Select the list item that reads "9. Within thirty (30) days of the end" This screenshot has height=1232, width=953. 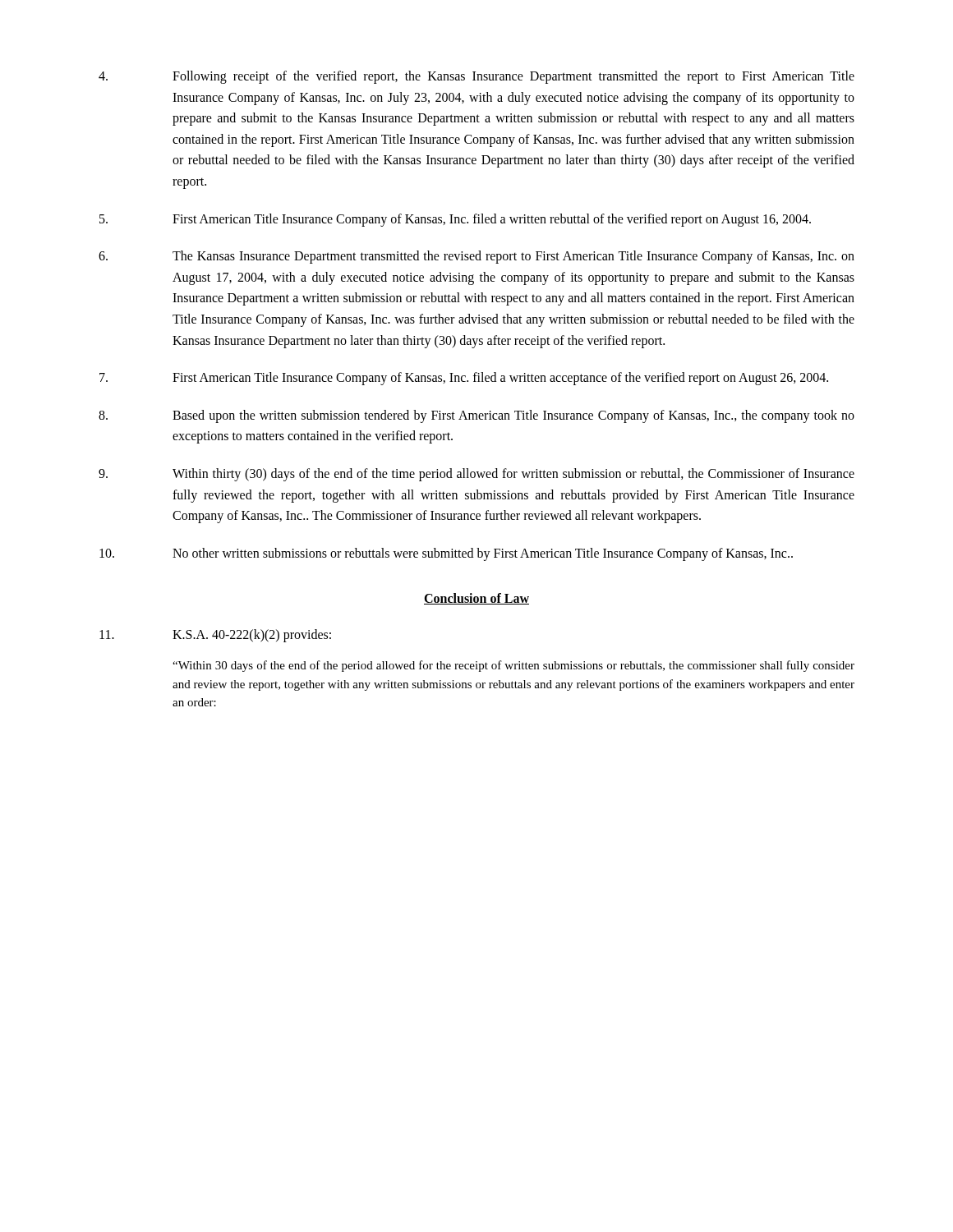click(x=476, y=495)
